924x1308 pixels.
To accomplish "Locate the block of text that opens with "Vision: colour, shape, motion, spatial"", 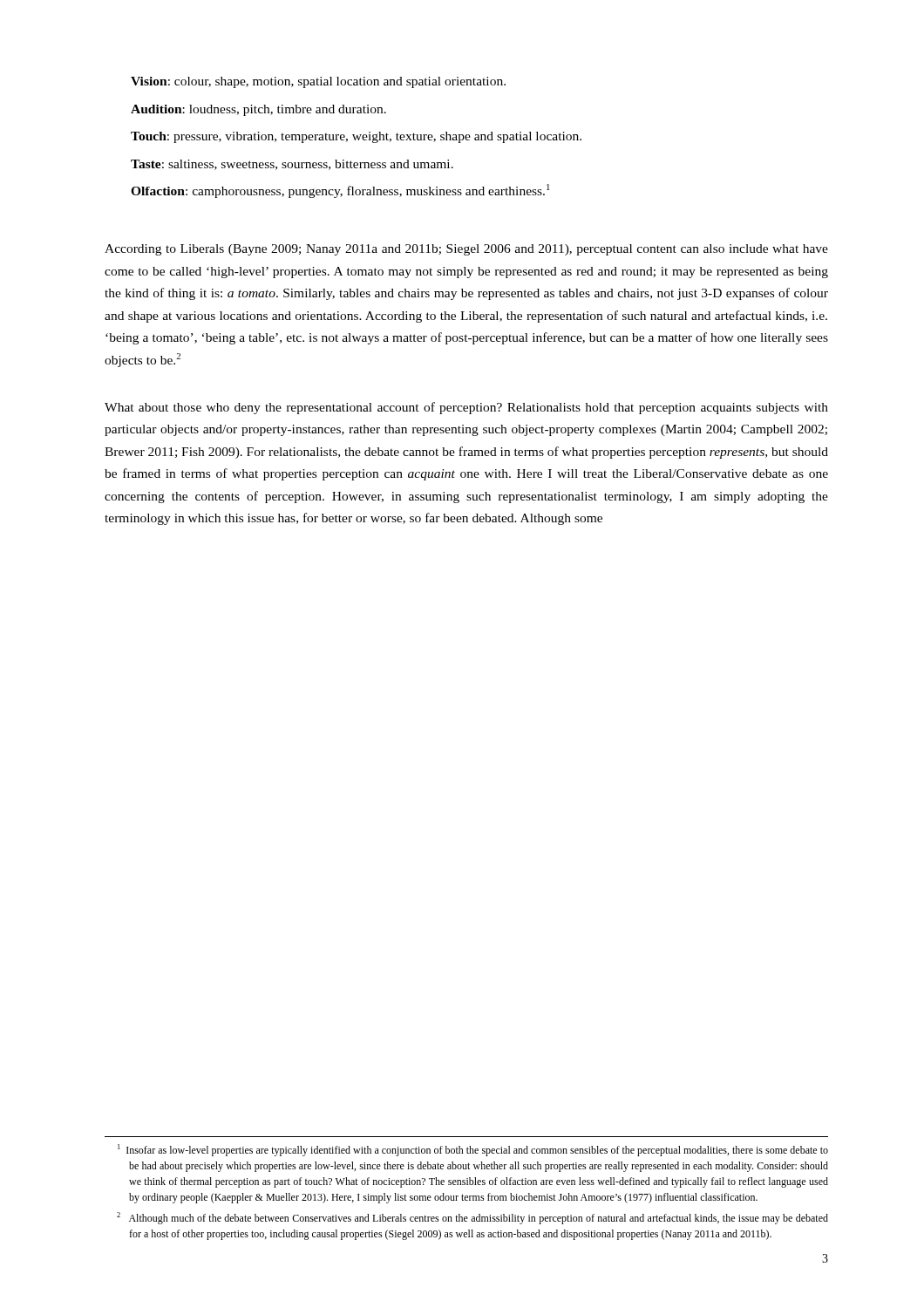I will [x=319, y=81].
